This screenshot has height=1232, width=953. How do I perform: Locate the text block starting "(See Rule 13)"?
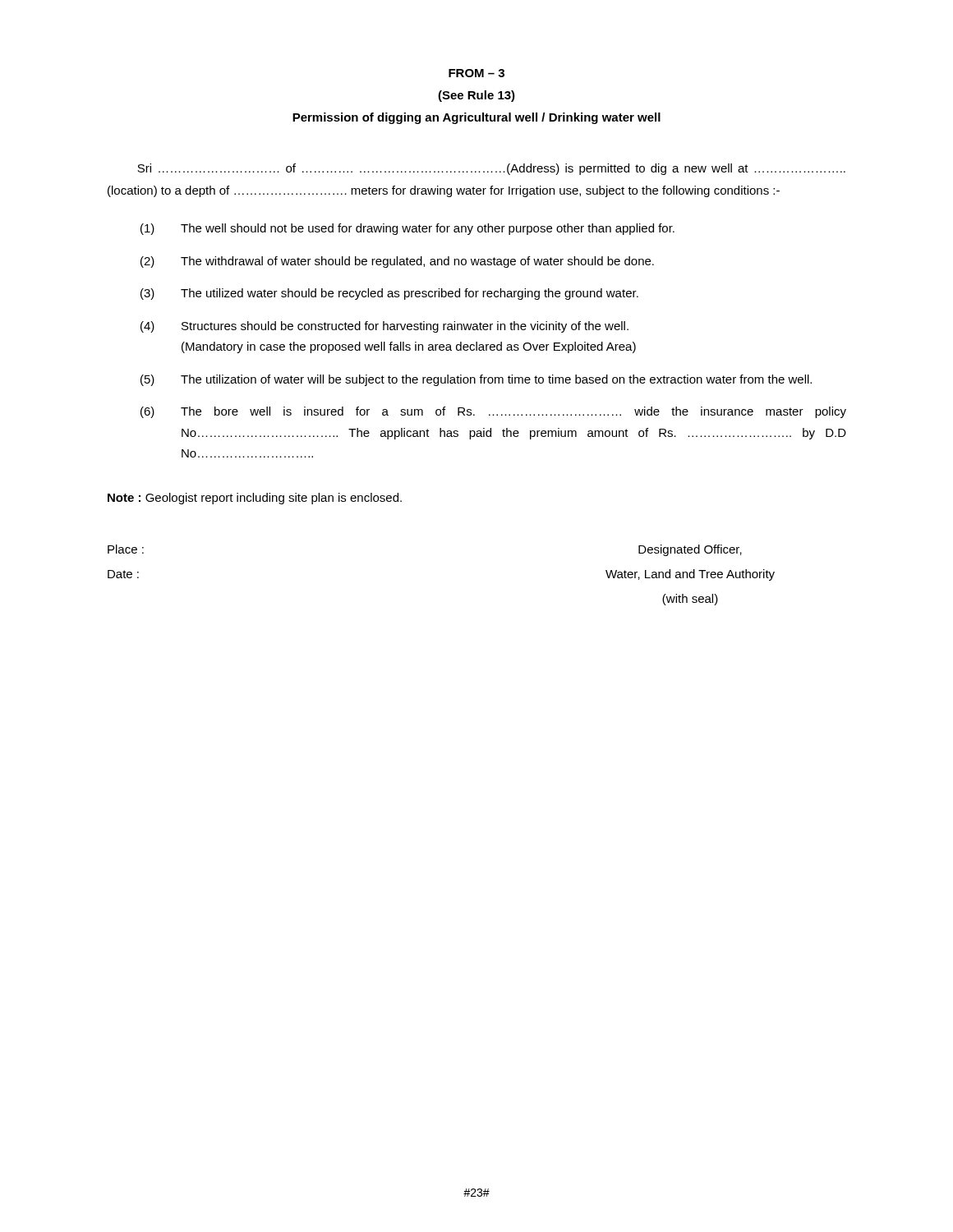coord(476,95)
